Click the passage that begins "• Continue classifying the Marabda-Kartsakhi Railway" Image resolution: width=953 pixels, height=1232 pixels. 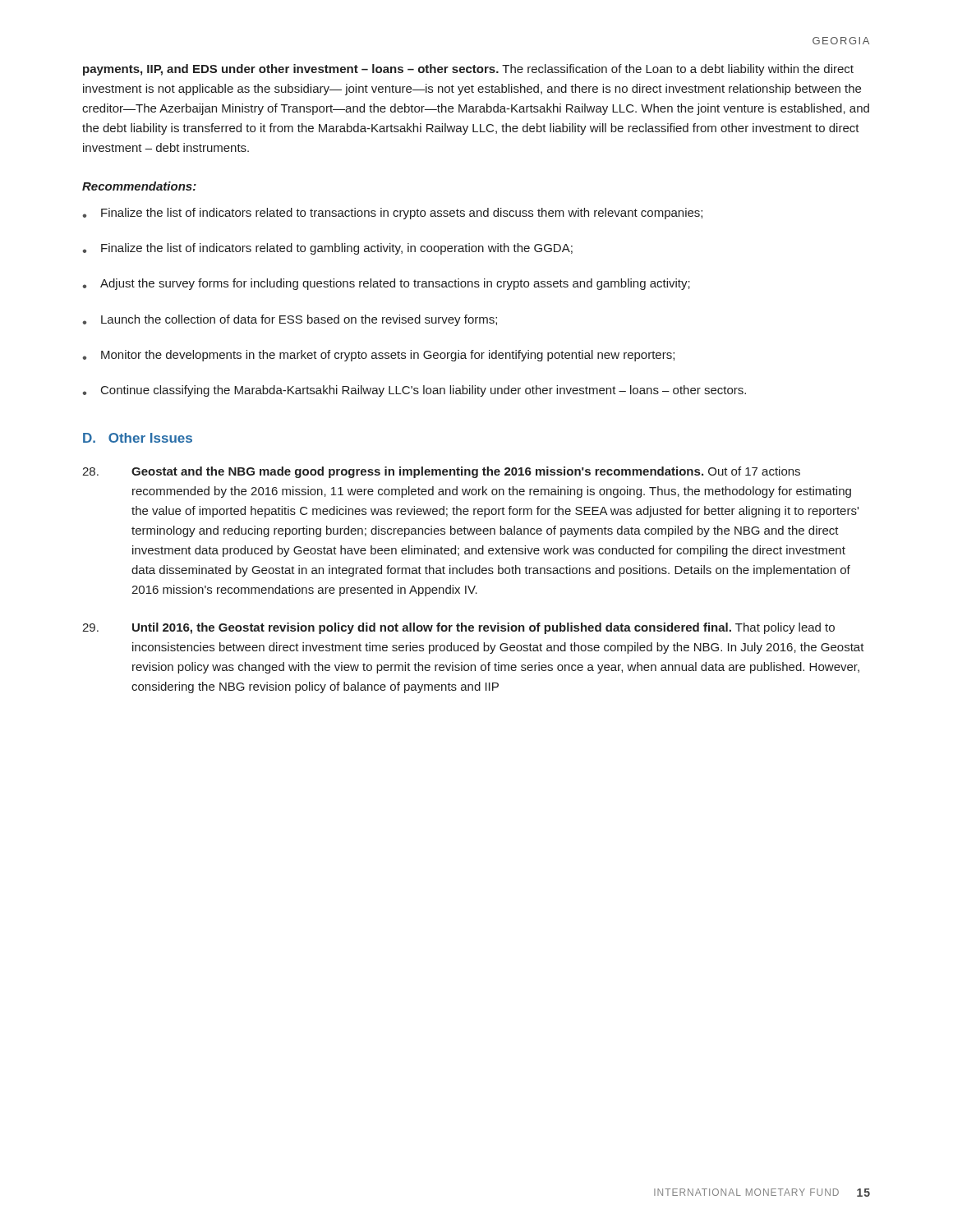click(x=415, y=392)
